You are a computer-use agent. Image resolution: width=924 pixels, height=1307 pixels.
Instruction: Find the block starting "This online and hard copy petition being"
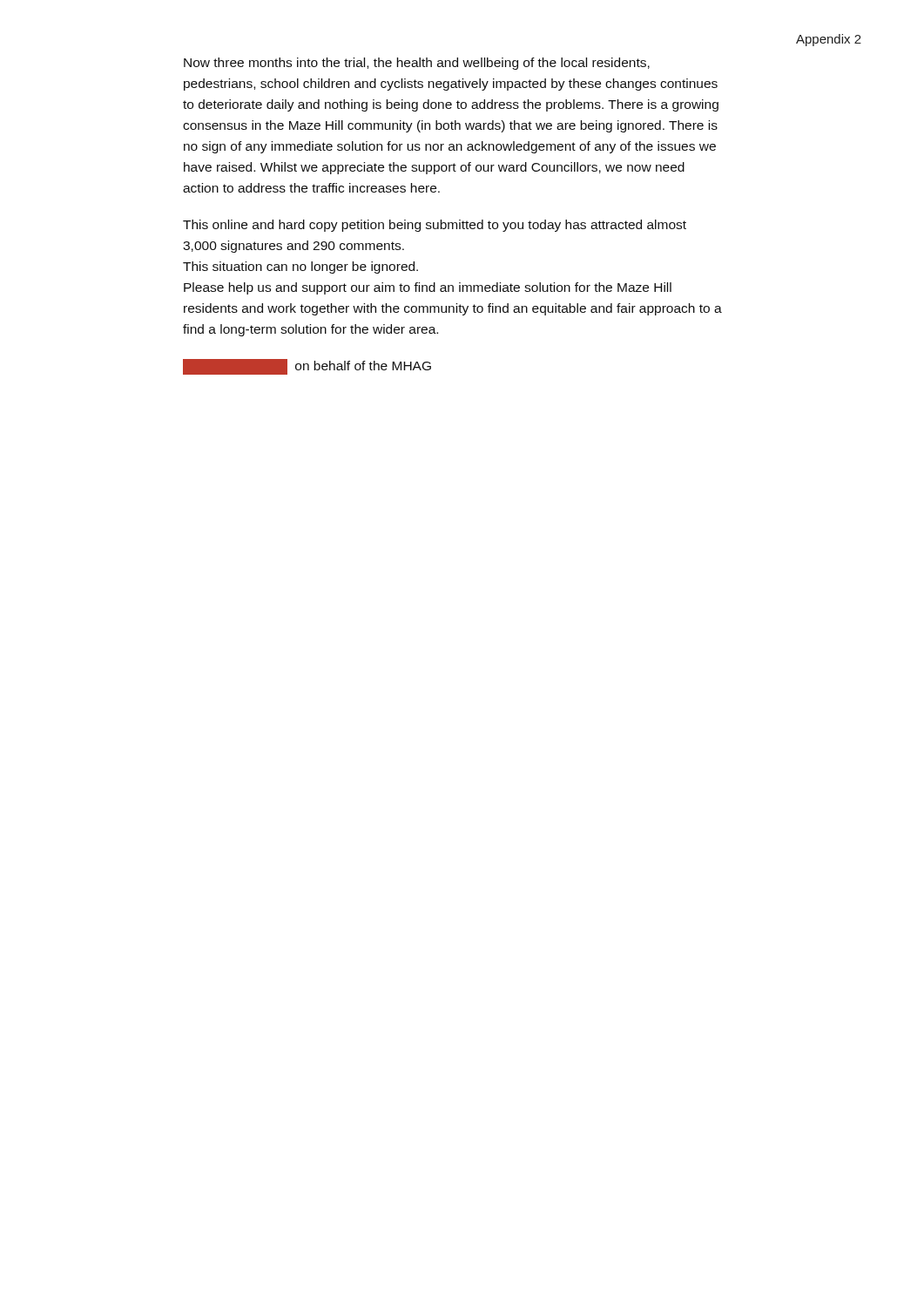[x=452, y=277]
